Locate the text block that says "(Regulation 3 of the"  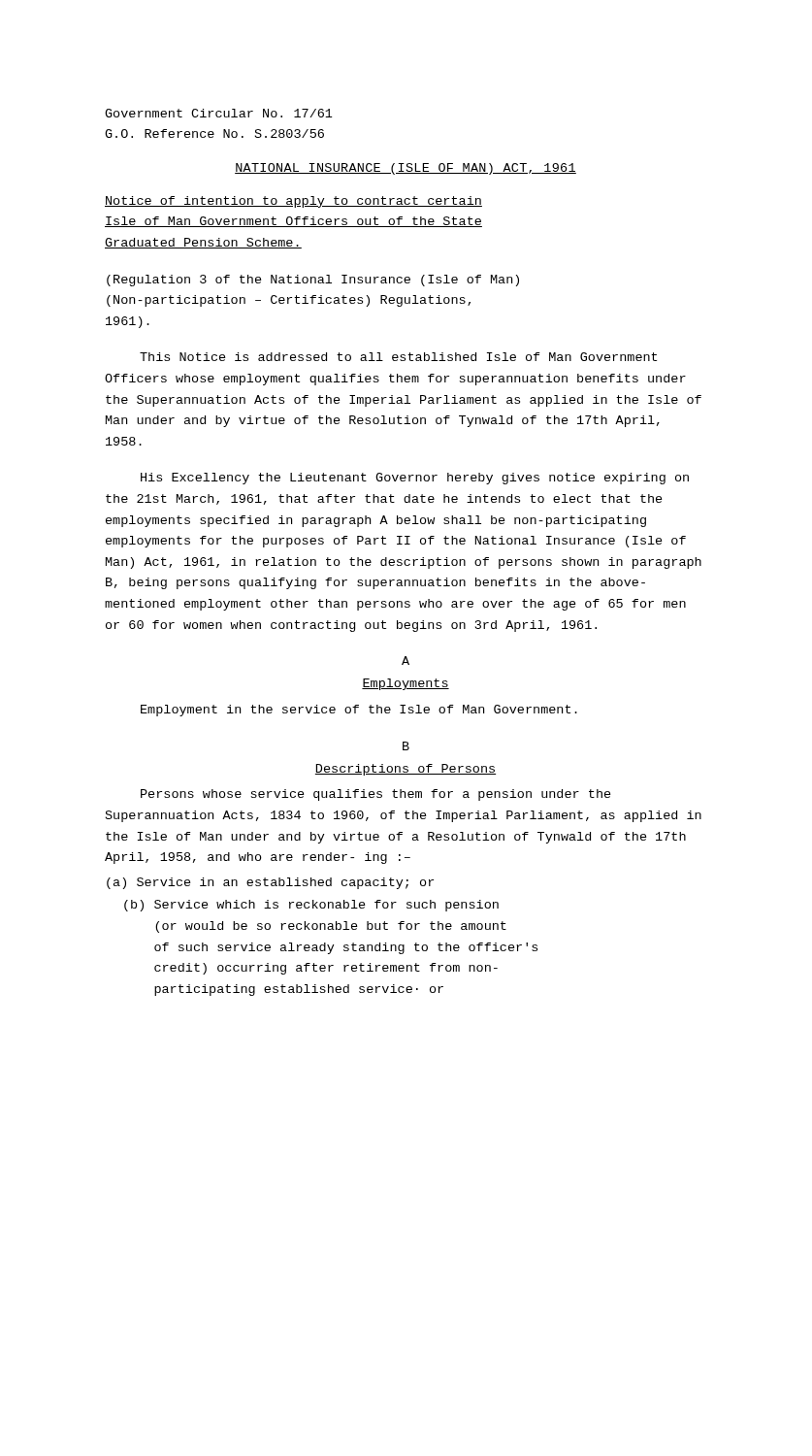[x=313, y=301]
